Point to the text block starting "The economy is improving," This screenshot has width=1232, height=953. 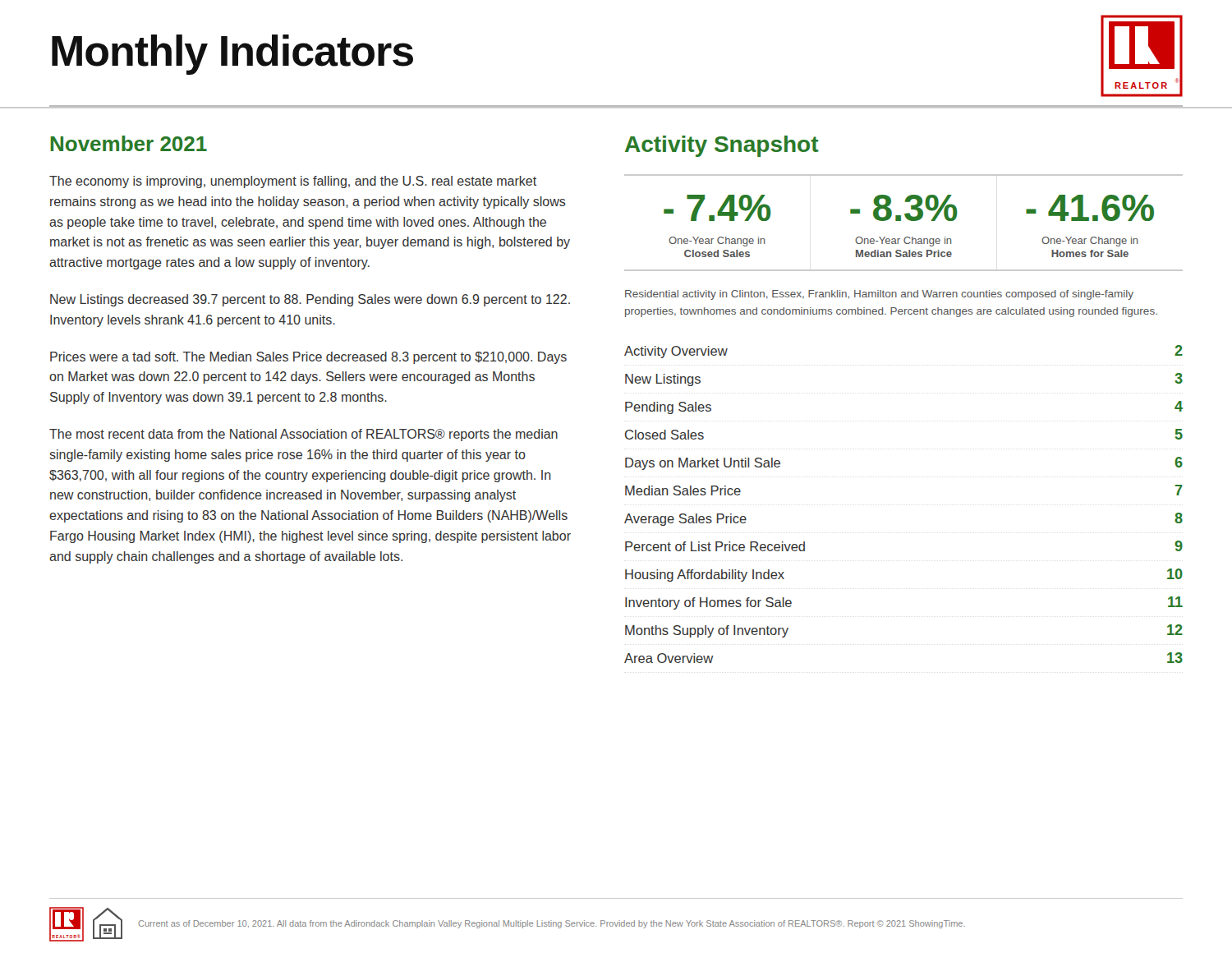310,222
